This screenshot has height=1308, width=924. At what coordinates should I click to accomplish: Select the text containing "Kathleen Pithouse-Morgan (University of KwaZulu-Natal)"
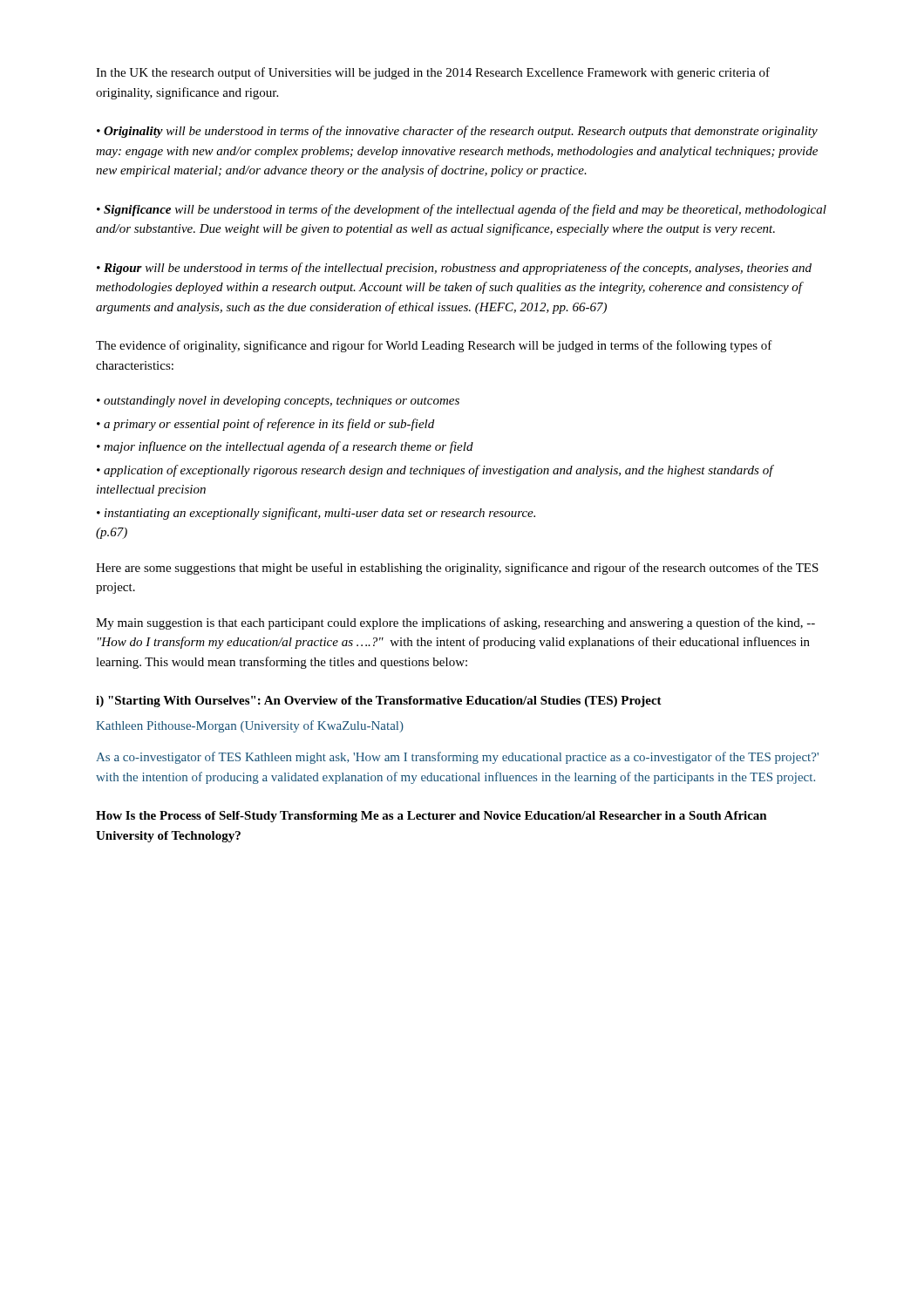click(x=250, y=725)
